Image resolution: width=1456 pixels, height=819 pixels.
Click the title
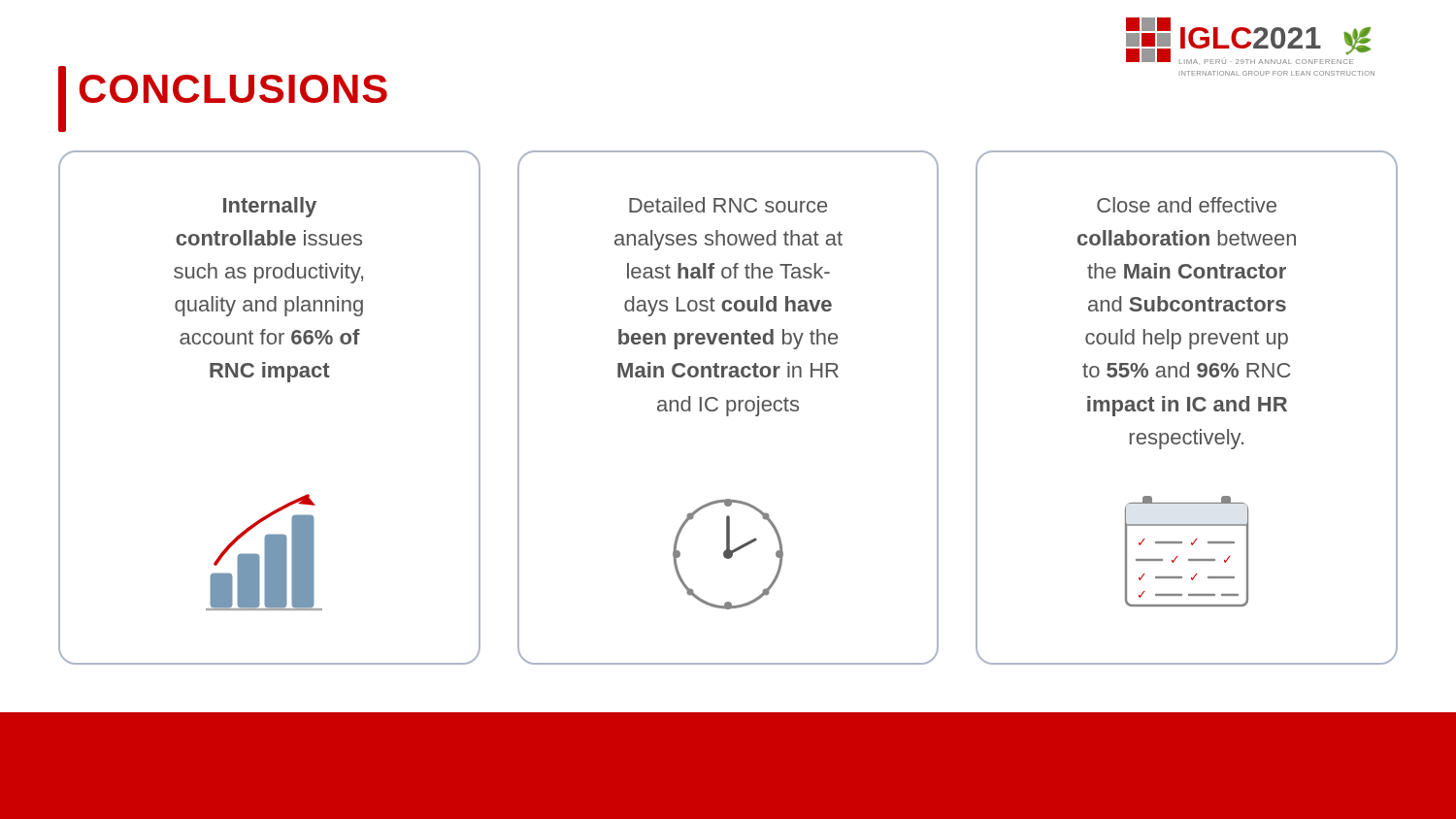pos(234,89)
